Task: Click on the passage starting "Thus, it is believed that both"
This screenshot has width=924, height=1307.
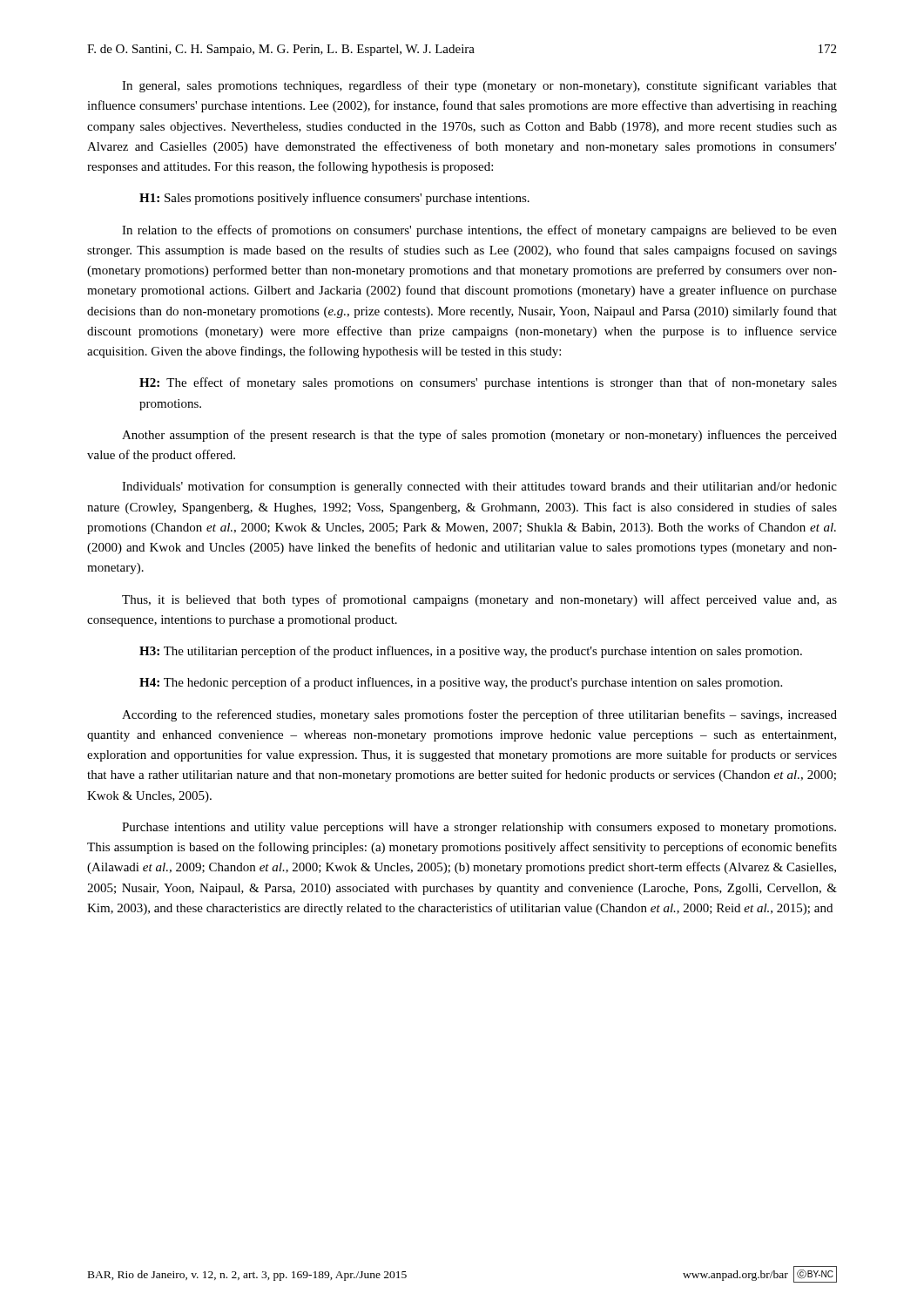Action: click(462, 610)
